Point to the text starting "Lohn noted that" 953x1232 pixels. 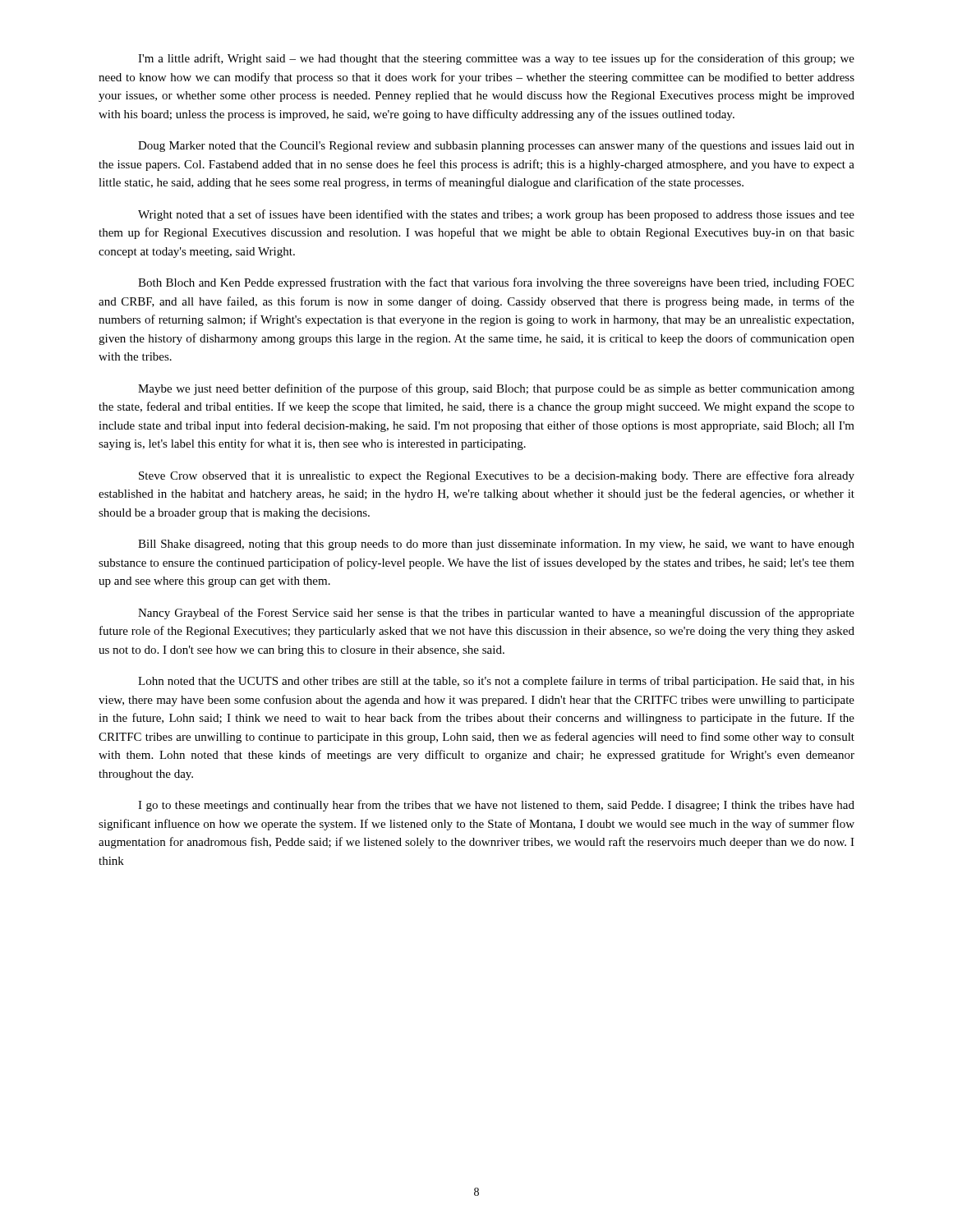coord(476,727)
